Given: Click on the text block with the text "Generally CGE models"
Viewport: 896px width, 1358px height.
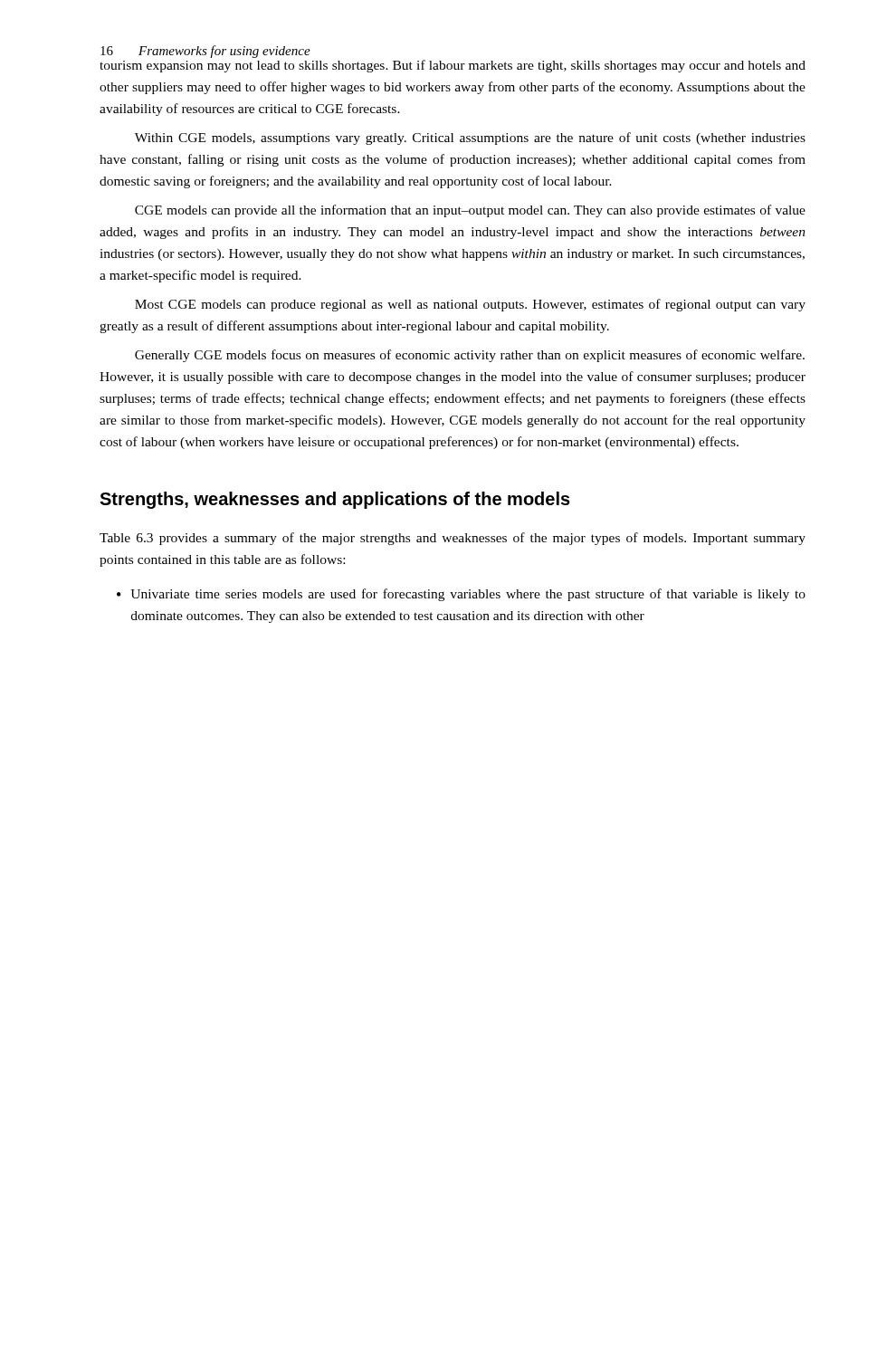Looking at the screenshot, I should (x=453, y=398).
